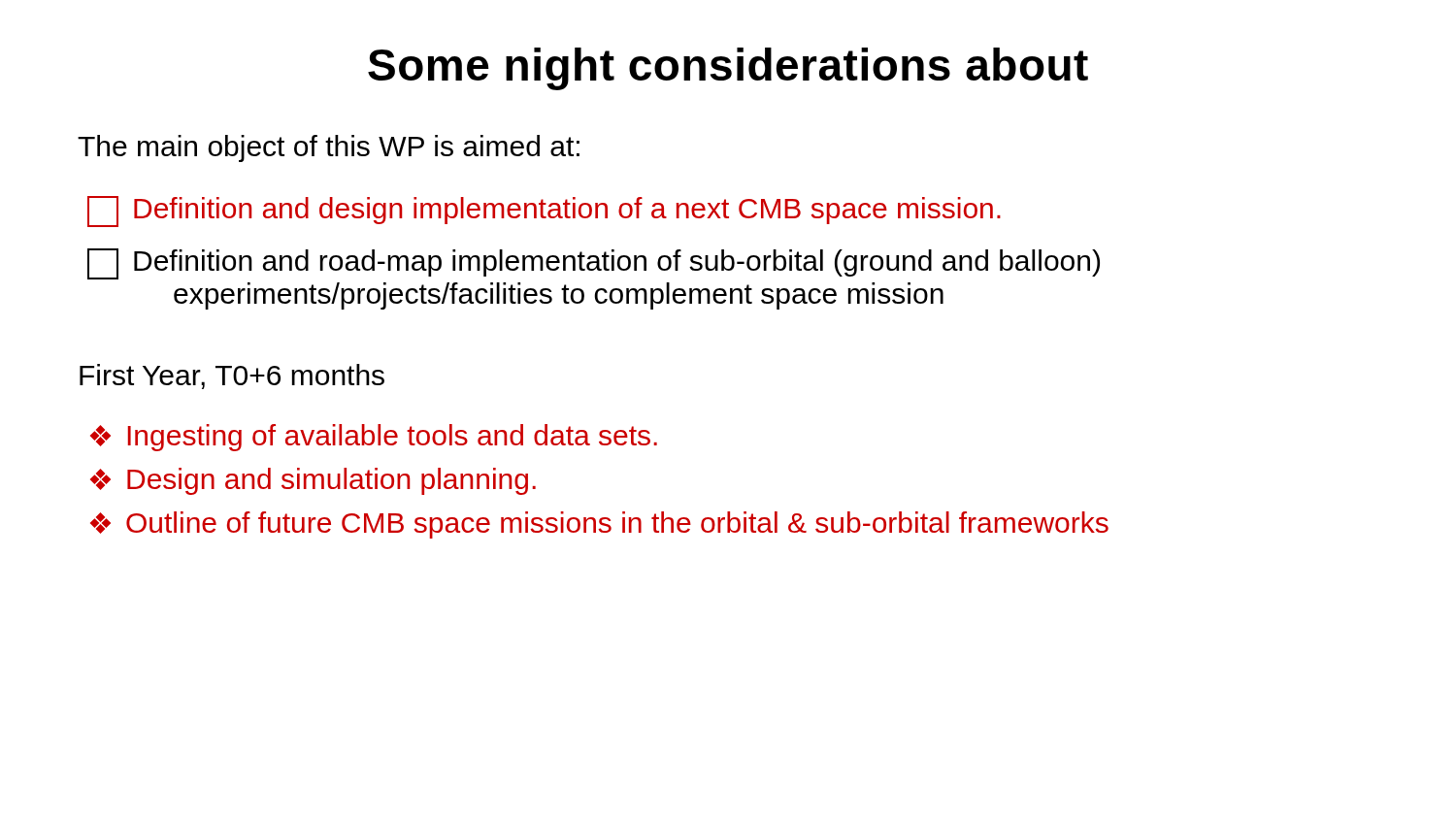This screenshot has height=819, width=1456.
Task: Select the block starting "The main object of this WP is"
Action: click(330, 146)
